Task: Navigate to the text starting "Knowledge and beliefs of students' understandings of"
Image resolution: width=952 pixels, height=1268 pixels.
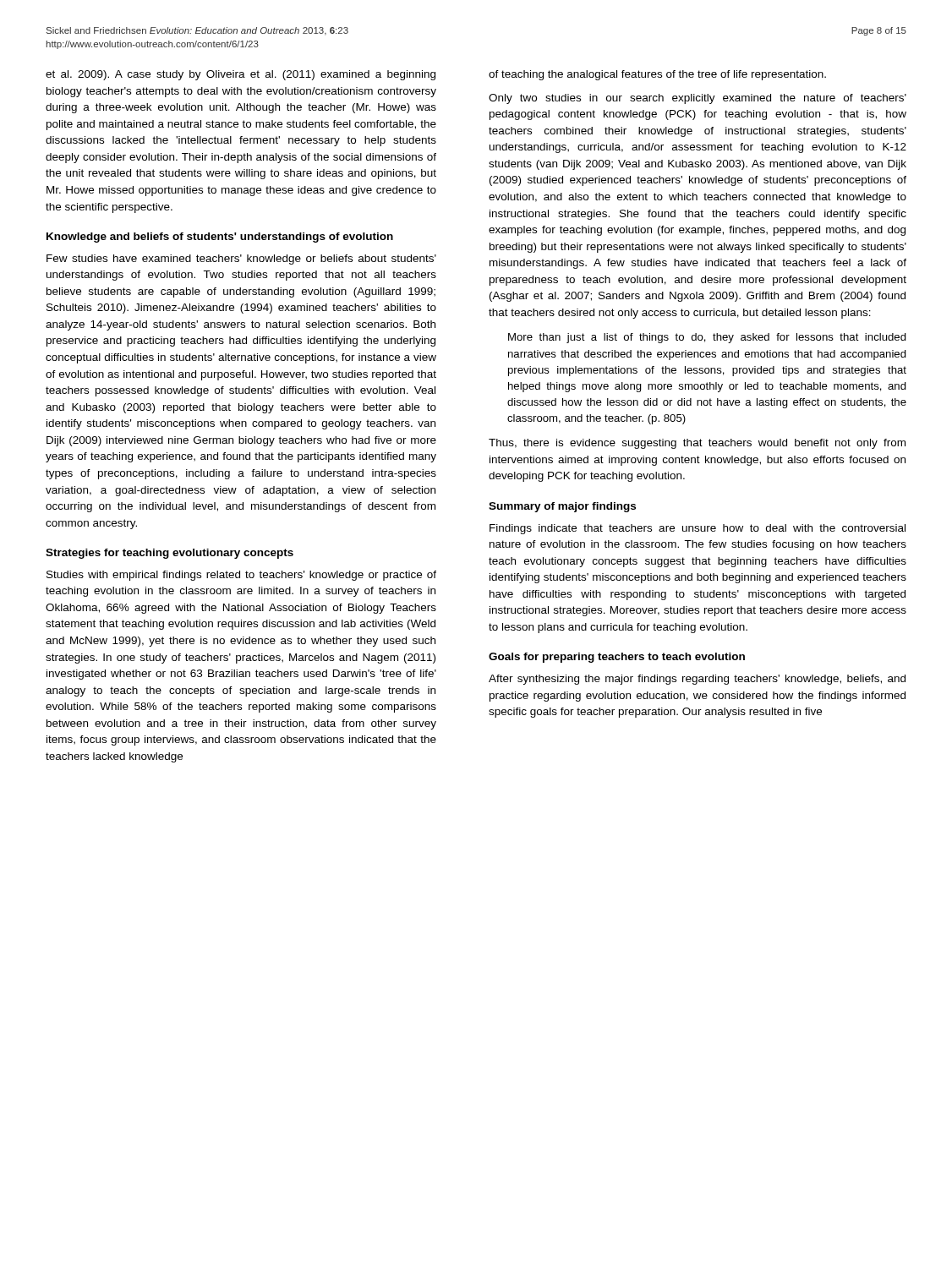Action: click(x=241, y=237)
